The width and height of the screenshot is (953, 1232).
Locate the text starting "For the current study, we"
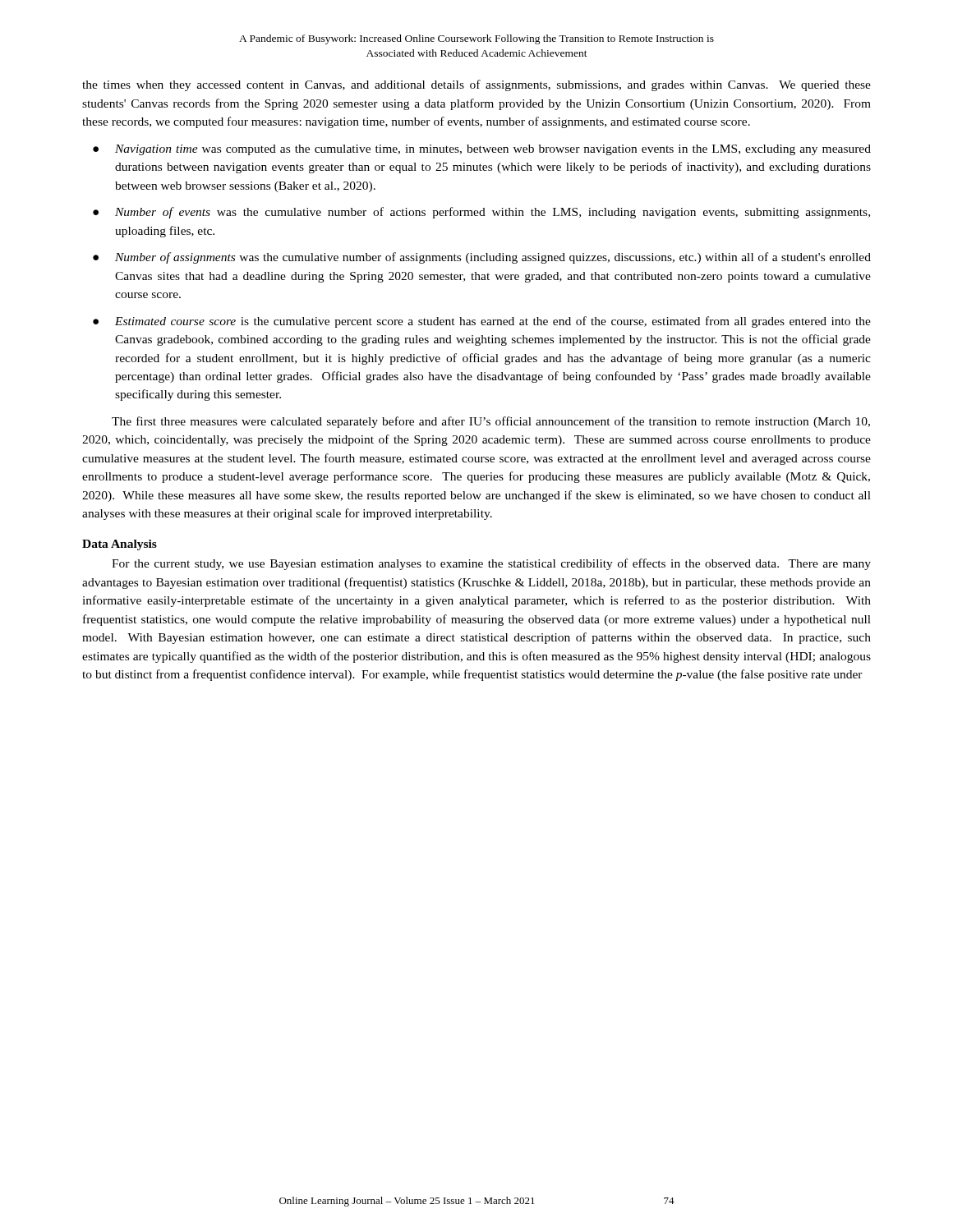476,619
